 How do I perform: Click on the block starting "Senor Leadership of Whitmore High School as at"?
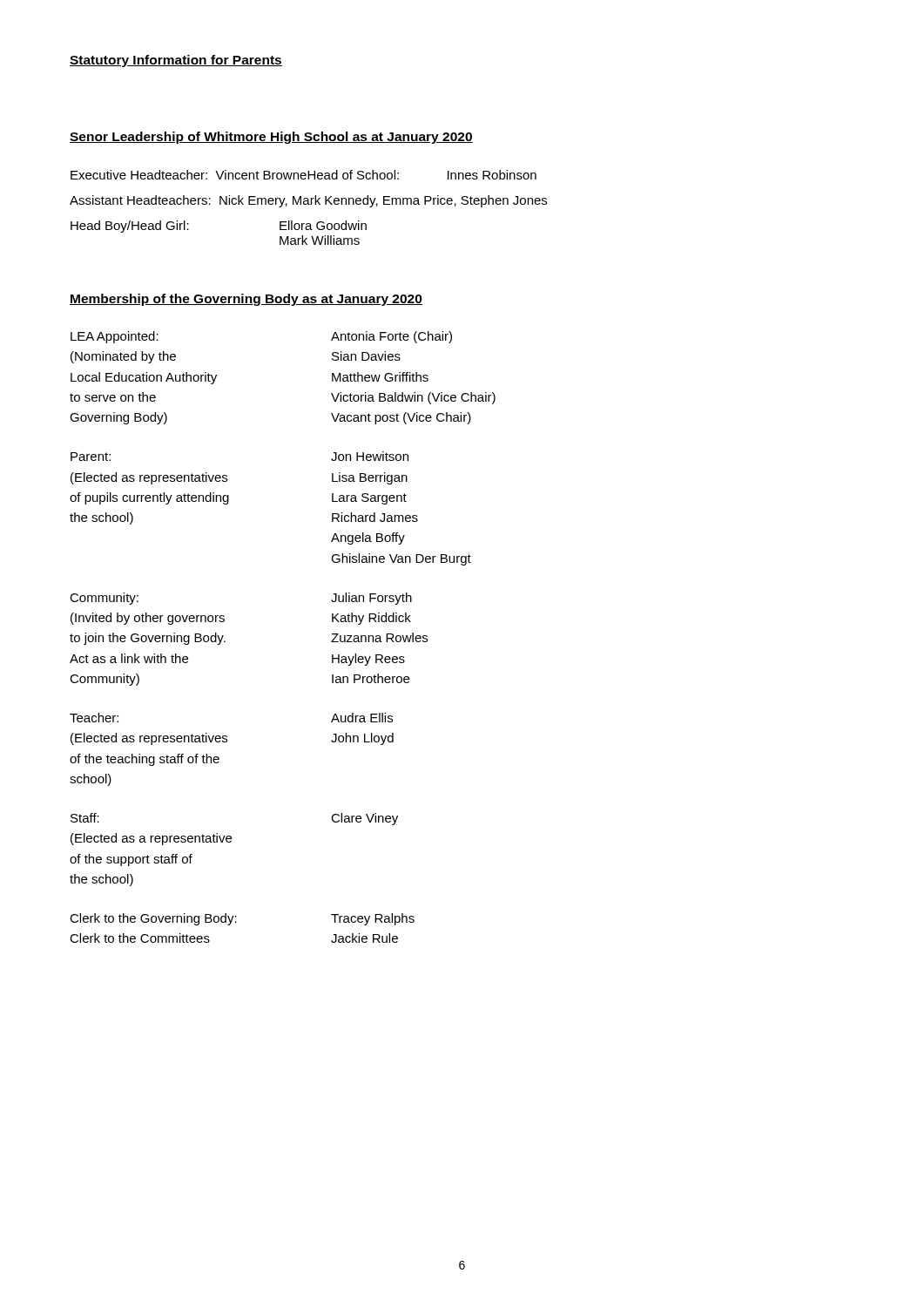point(271,136)
